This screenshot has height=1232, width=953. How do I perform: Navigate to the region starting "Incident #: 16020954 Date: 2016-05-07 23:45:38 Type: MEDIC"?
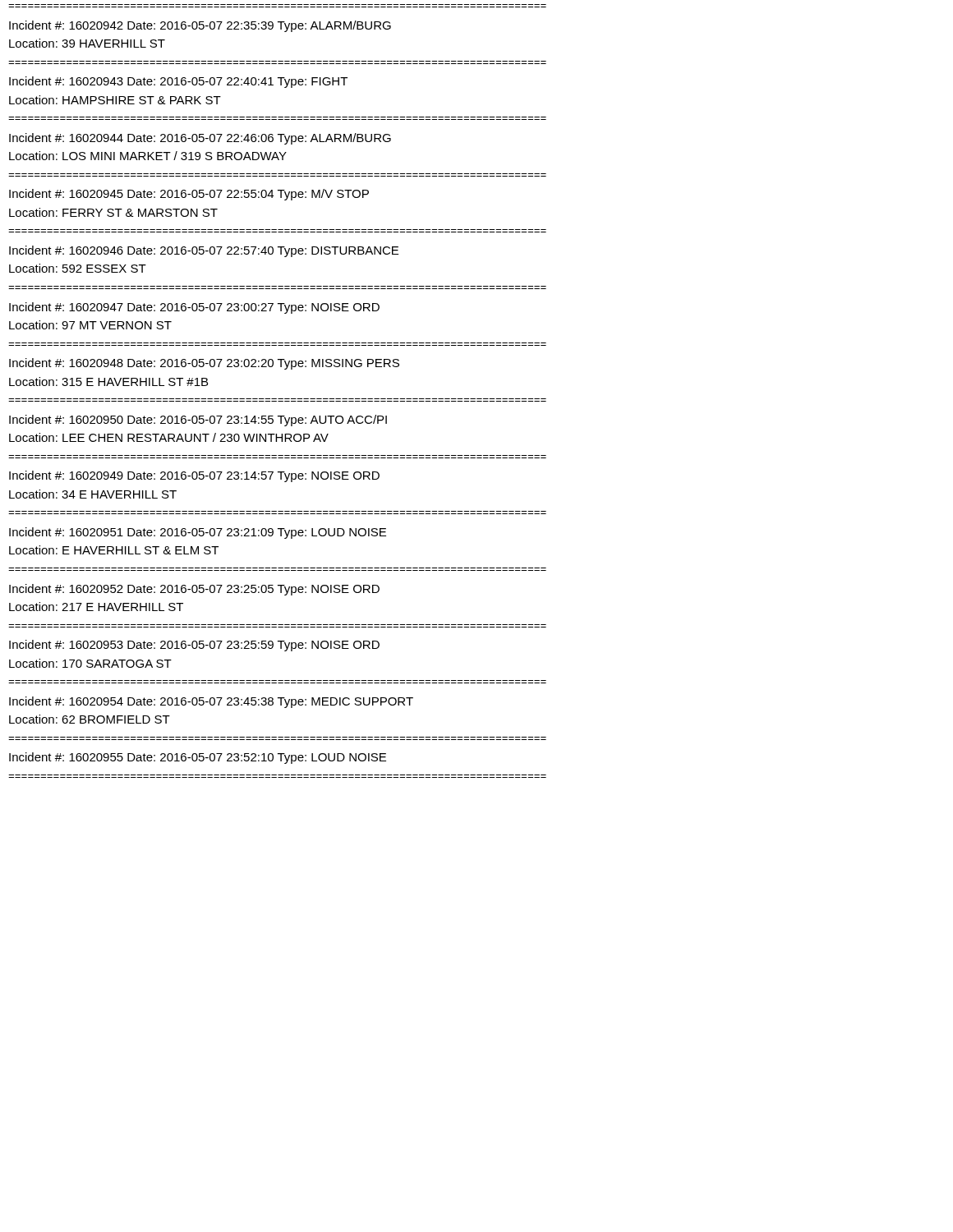tap(211, 702)
